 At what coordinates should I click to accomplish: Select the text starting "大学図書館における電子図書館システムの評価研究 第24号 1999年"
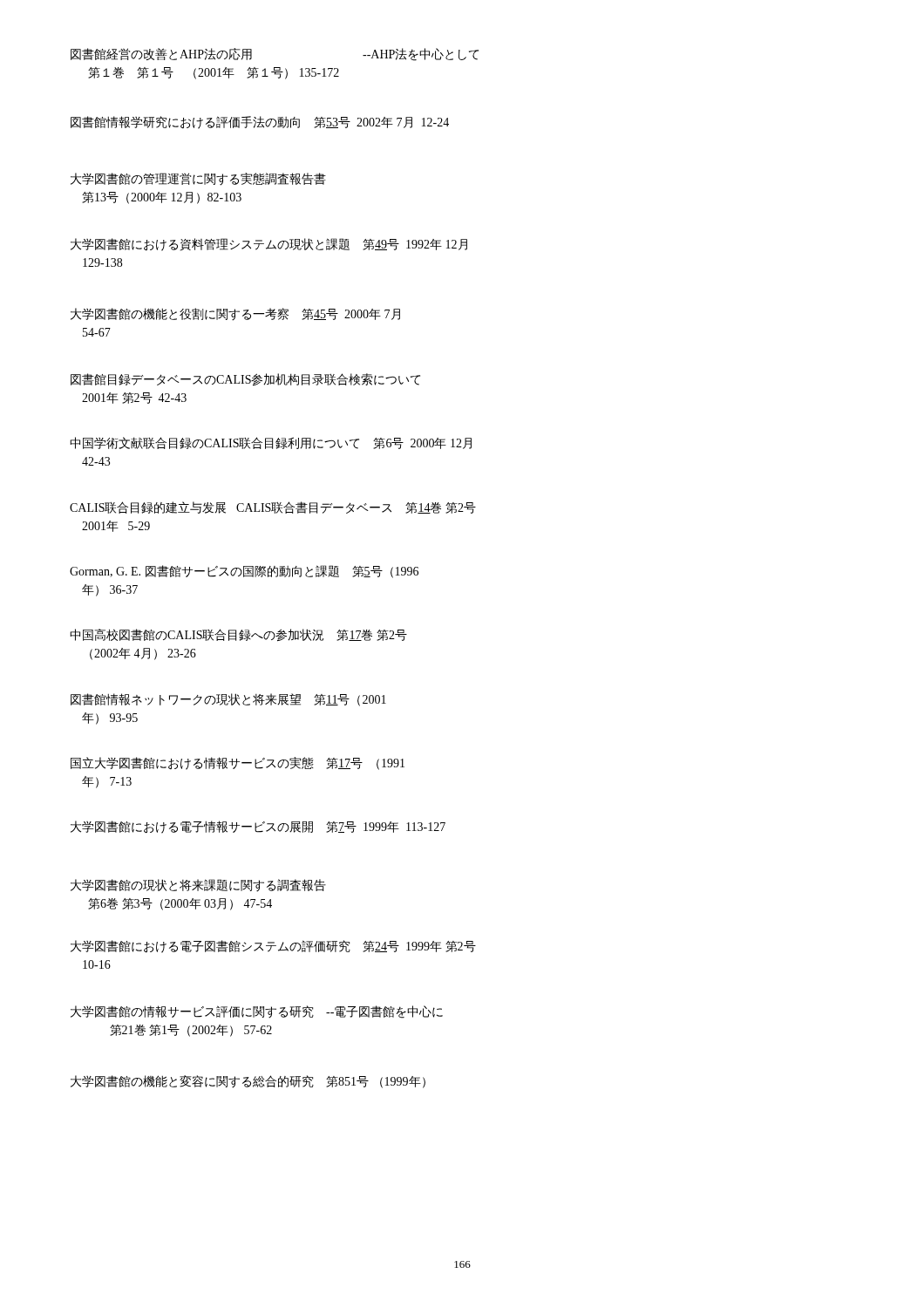pos(273,956)
